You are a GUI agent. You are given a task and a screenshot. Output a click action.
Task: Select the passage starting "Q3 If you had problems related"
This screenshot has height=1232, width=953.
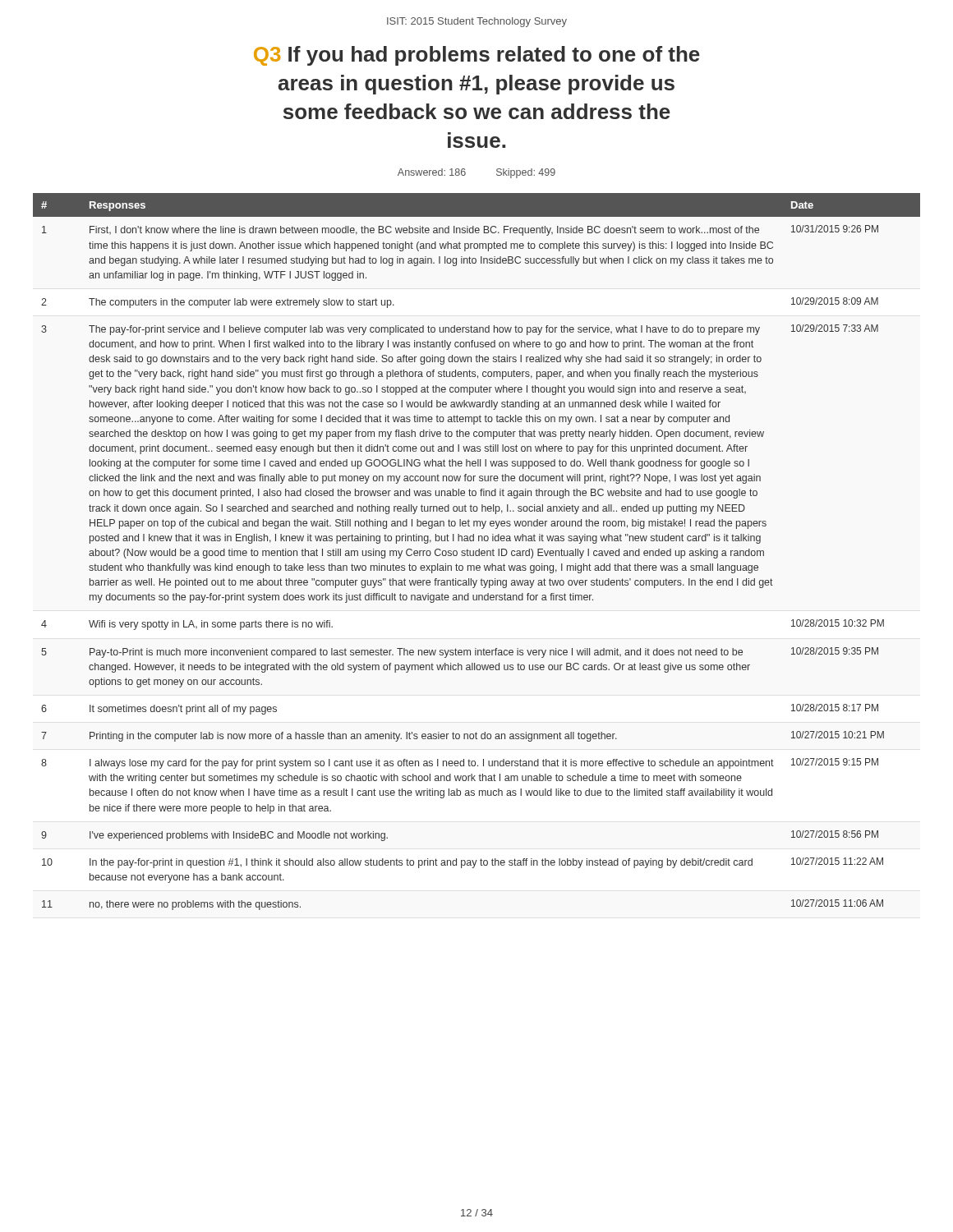(476, 98)
